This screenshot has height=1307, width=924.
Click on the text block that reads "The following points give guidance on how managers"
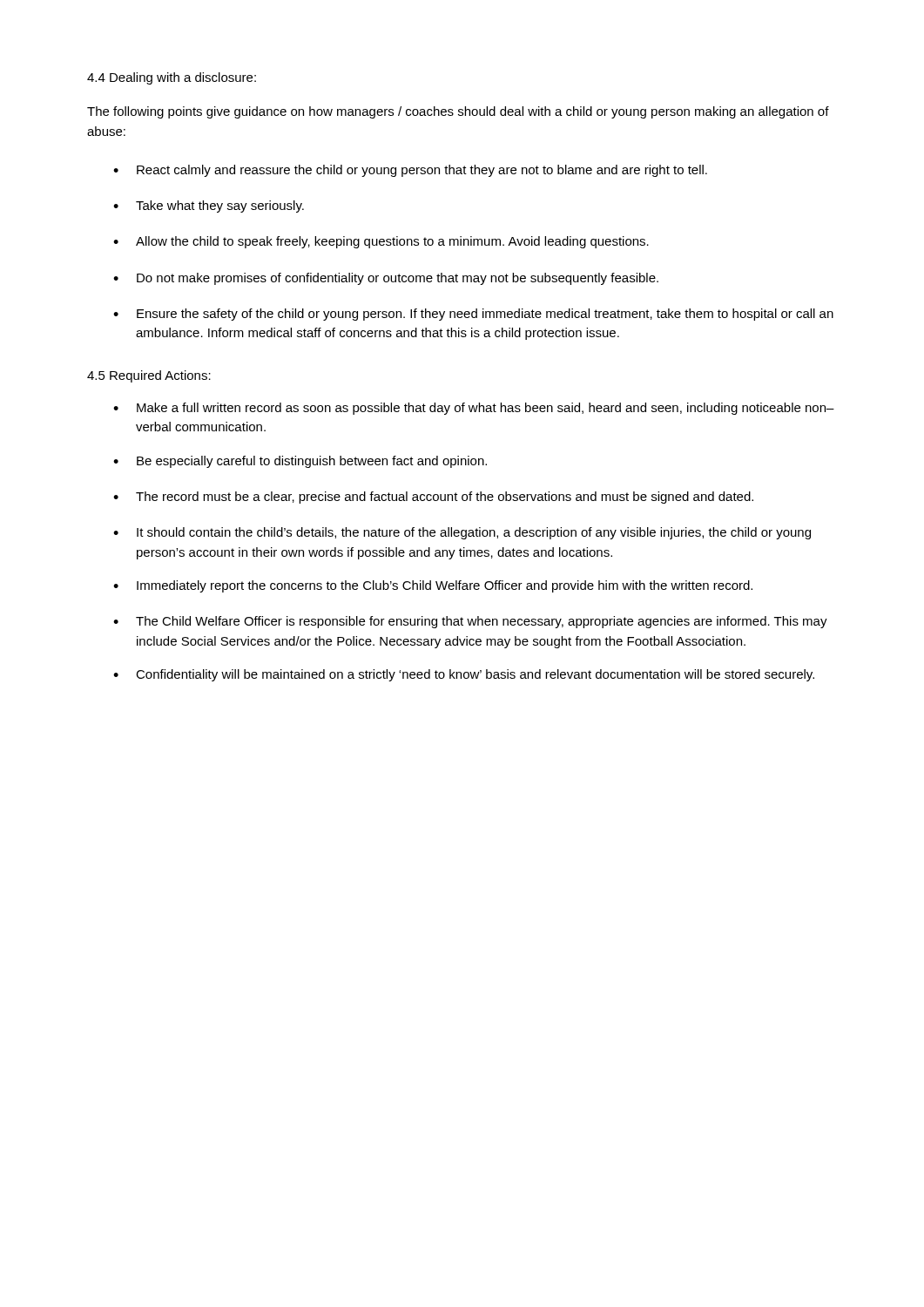tap(458, 121)
